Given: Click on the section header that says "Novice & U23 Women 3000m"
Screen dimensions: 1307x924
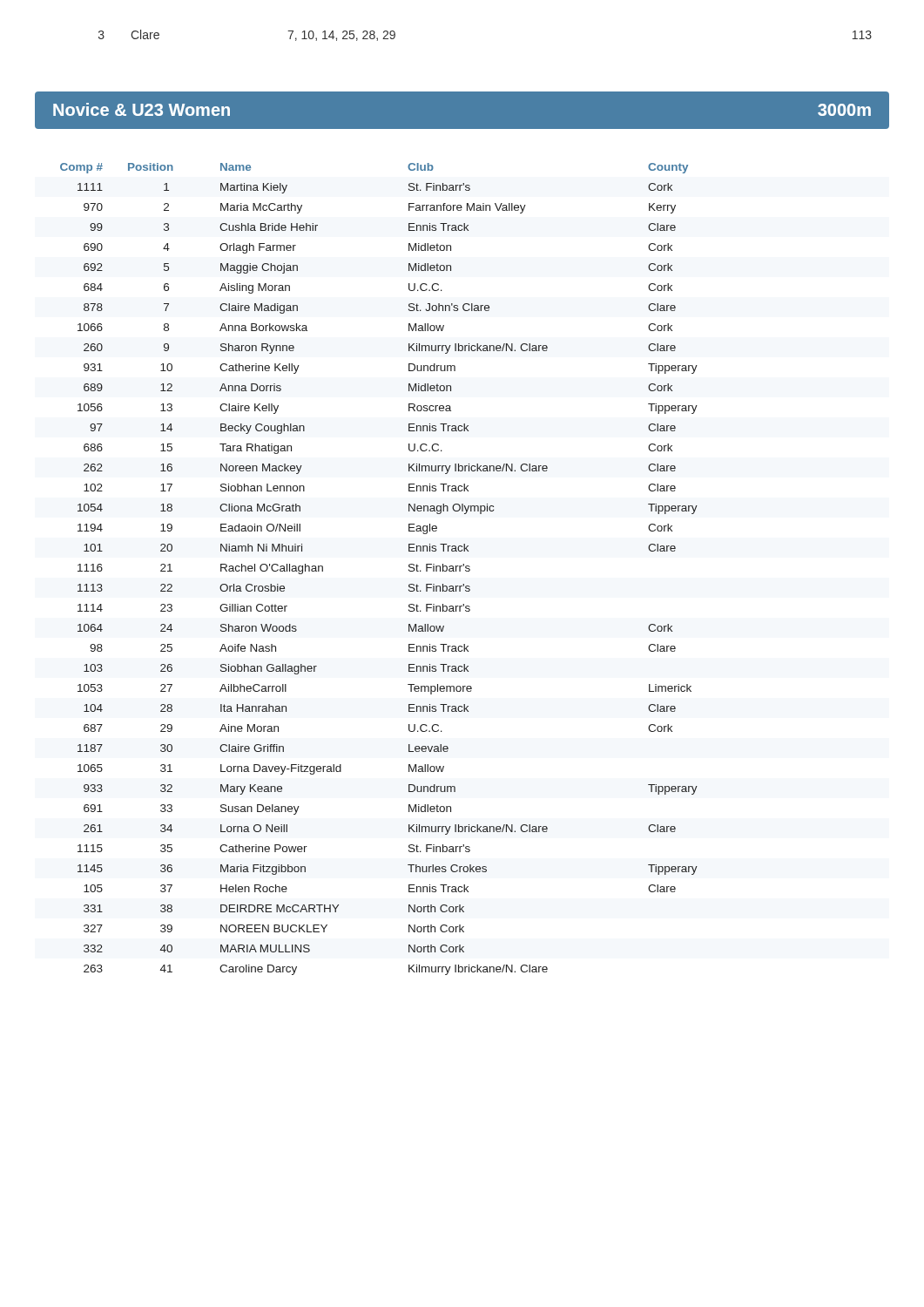Looking at the screenshot, I should coord(135,109).
